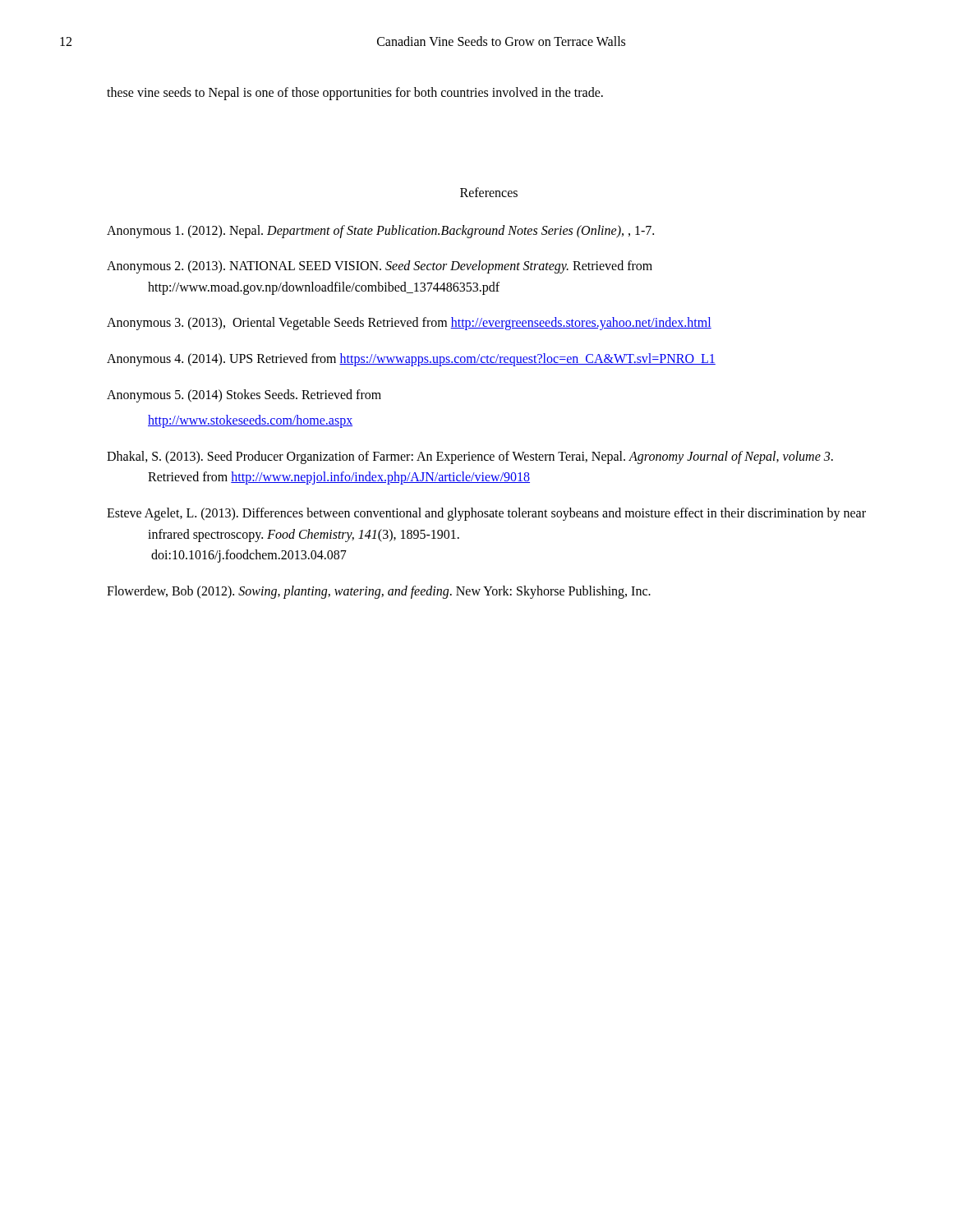The width and height of the screenshot is (953, 1232).
Task: Select the list item that reads "Flowerdew, Bob (2012). Sowing, planting, watering, and"
Action: tap(379, 591)
